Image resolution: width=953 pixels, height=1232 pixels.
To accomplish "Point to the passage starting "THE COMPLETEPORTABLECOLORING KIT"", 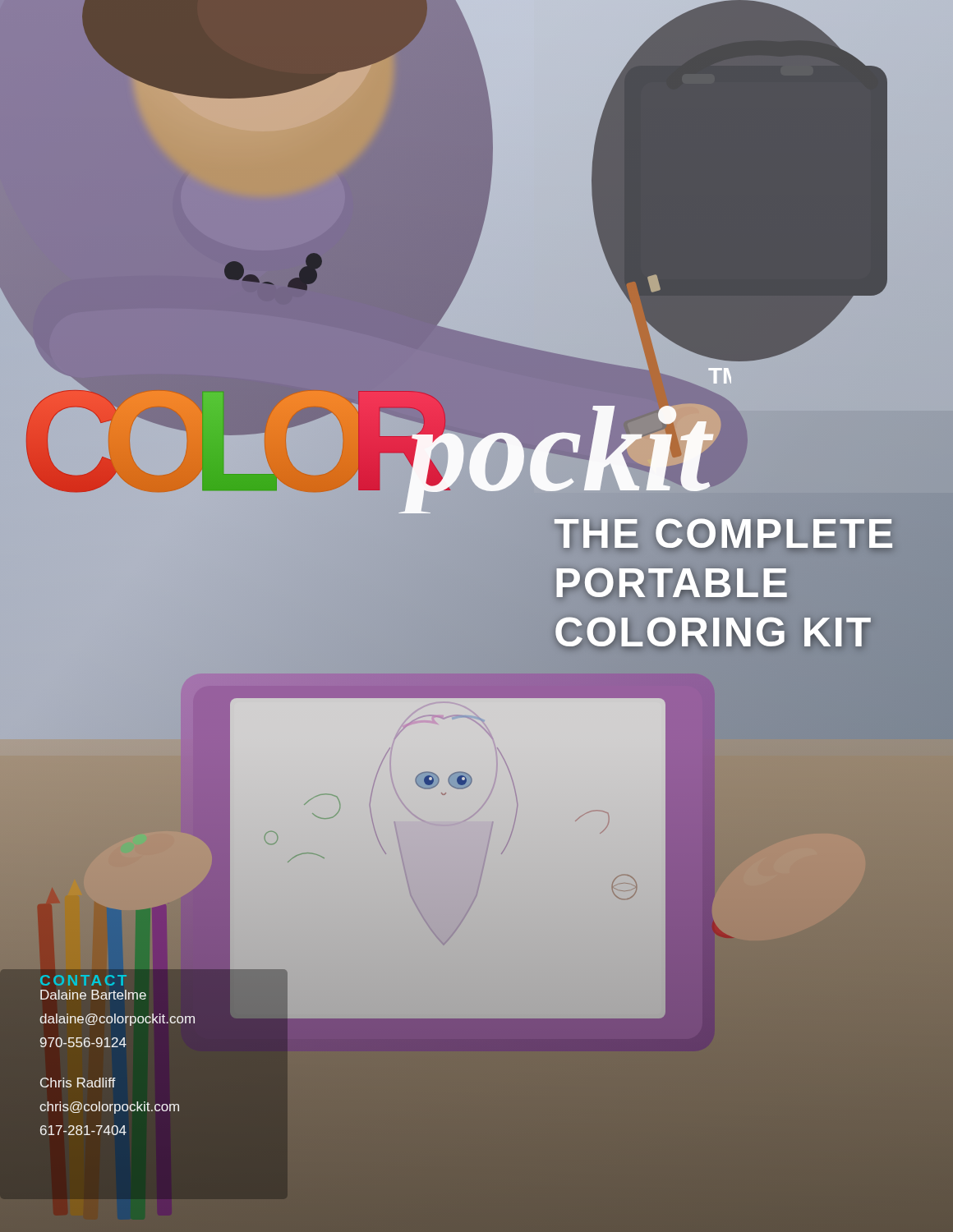I will click(x=725, y=583).
